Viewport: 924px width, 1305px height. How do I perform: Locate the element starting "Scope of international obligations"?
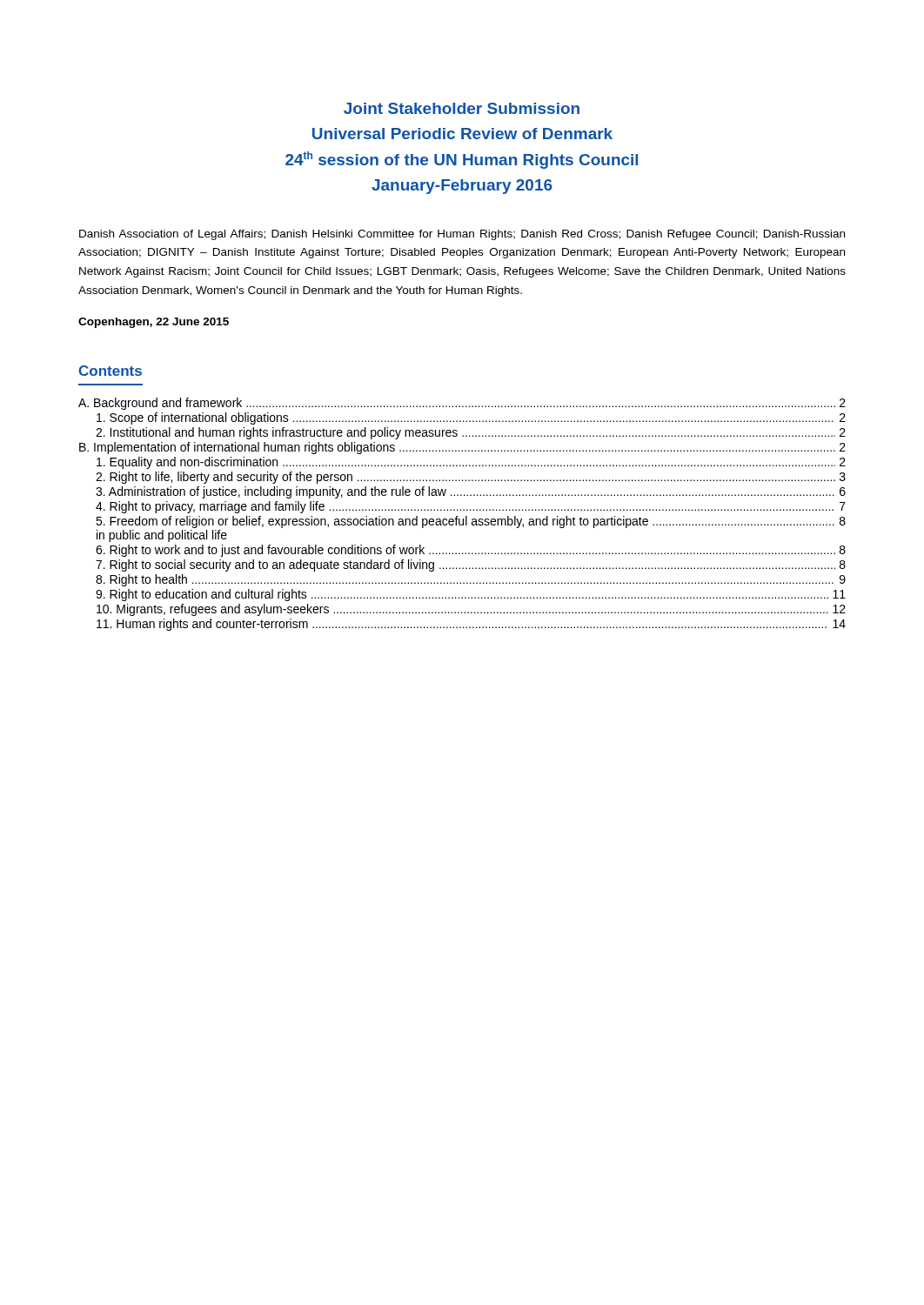471,418
